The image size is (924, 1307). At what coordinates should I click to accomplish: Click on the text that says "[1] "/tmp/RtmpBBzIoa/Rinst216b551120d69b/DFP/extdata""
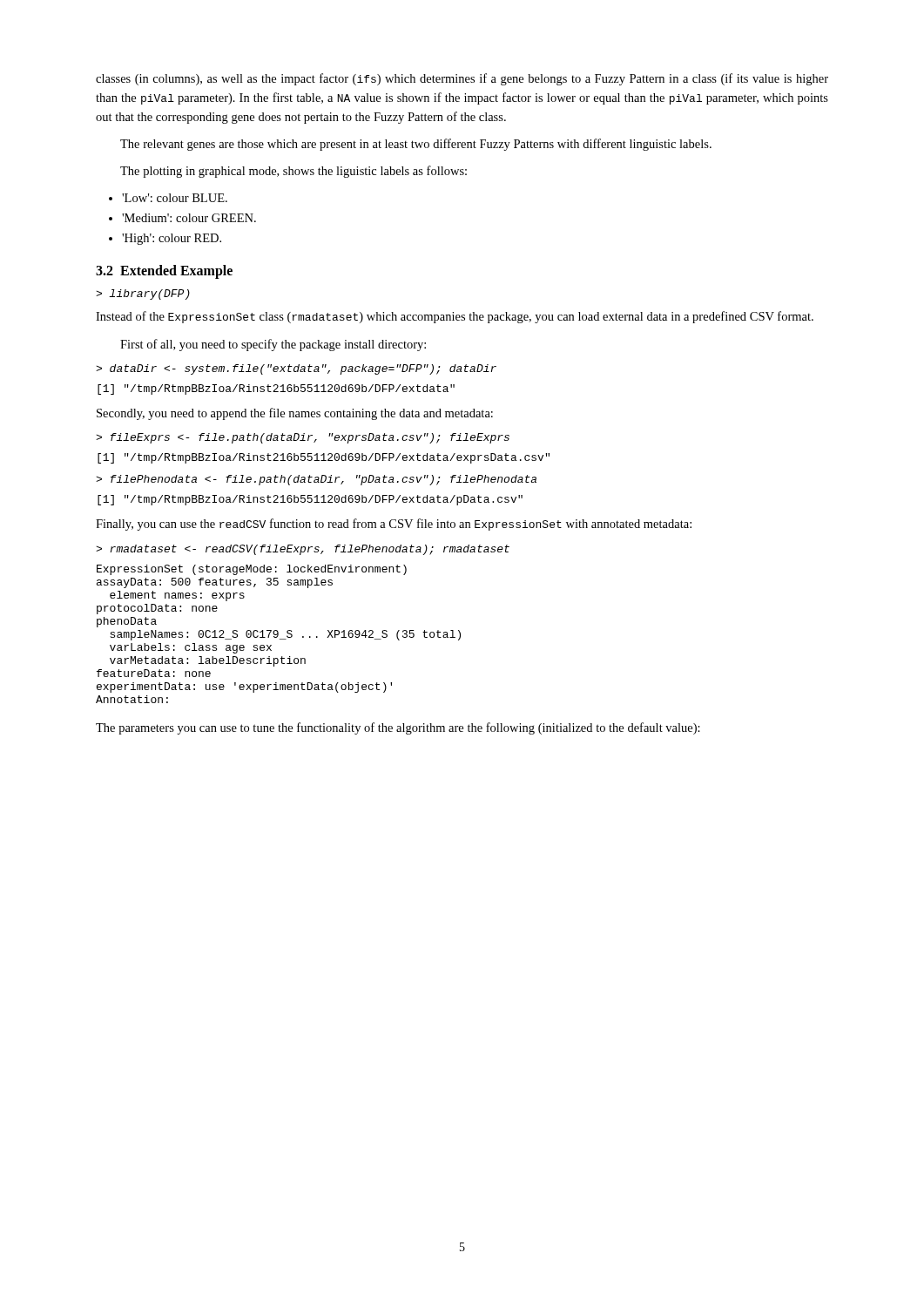462,389
